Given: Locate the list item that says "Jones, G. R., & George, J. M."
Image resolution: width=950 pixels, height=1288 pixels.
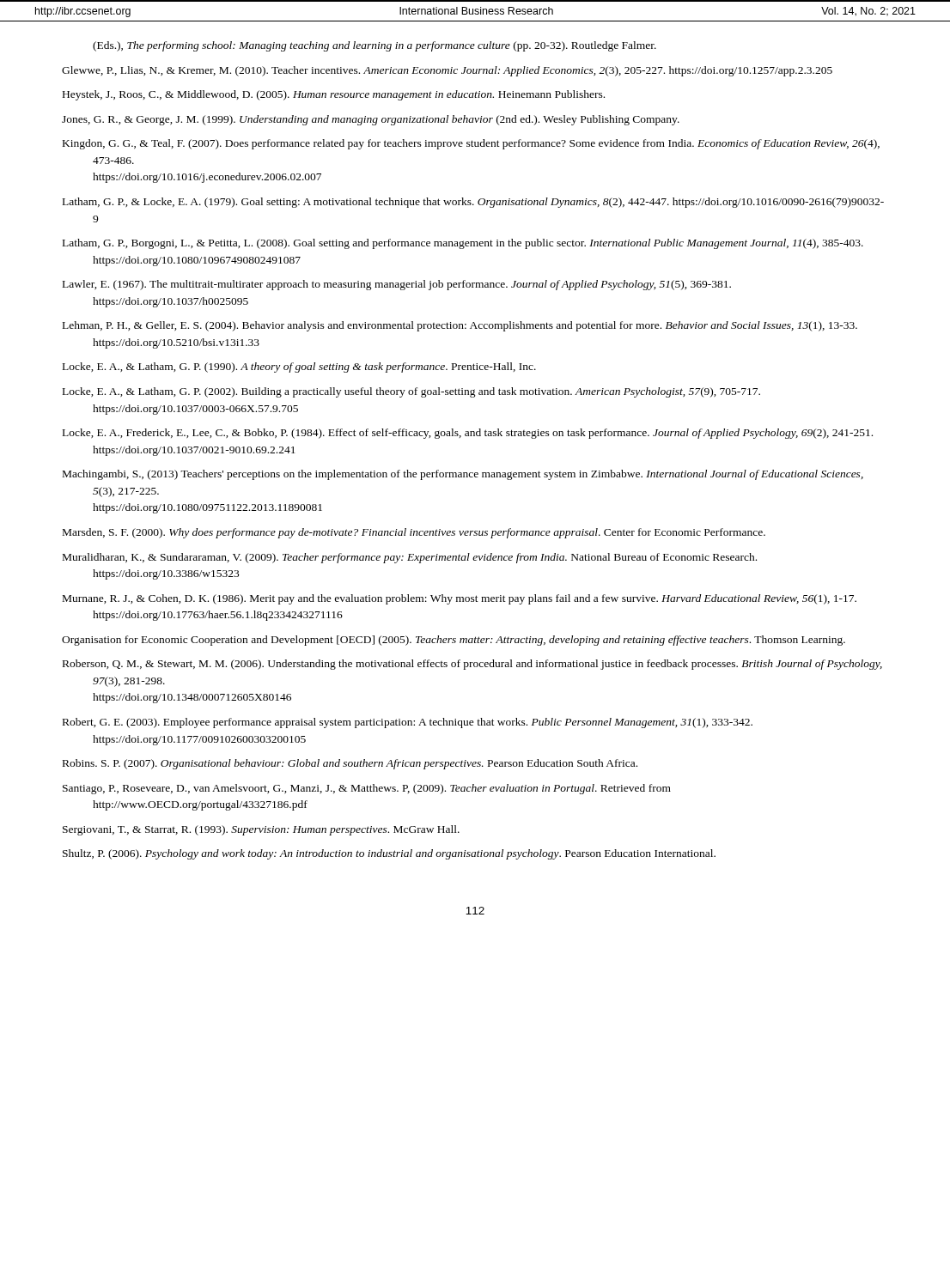Looking at the screenshot, I should pyautogui.click(x=371, y=119).
